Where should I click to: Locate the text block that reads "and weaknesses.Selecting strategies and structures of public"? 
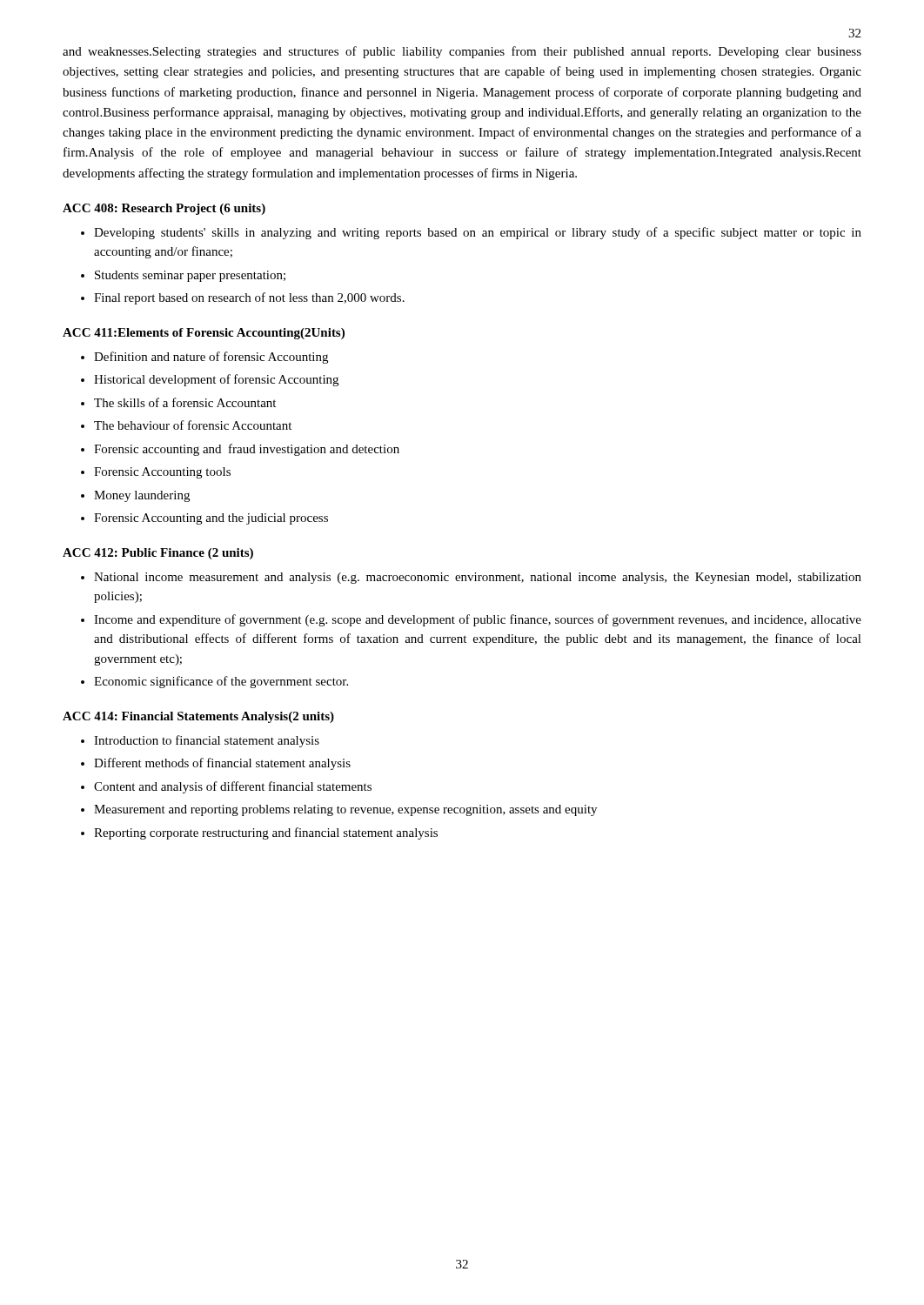click(462, 113)
